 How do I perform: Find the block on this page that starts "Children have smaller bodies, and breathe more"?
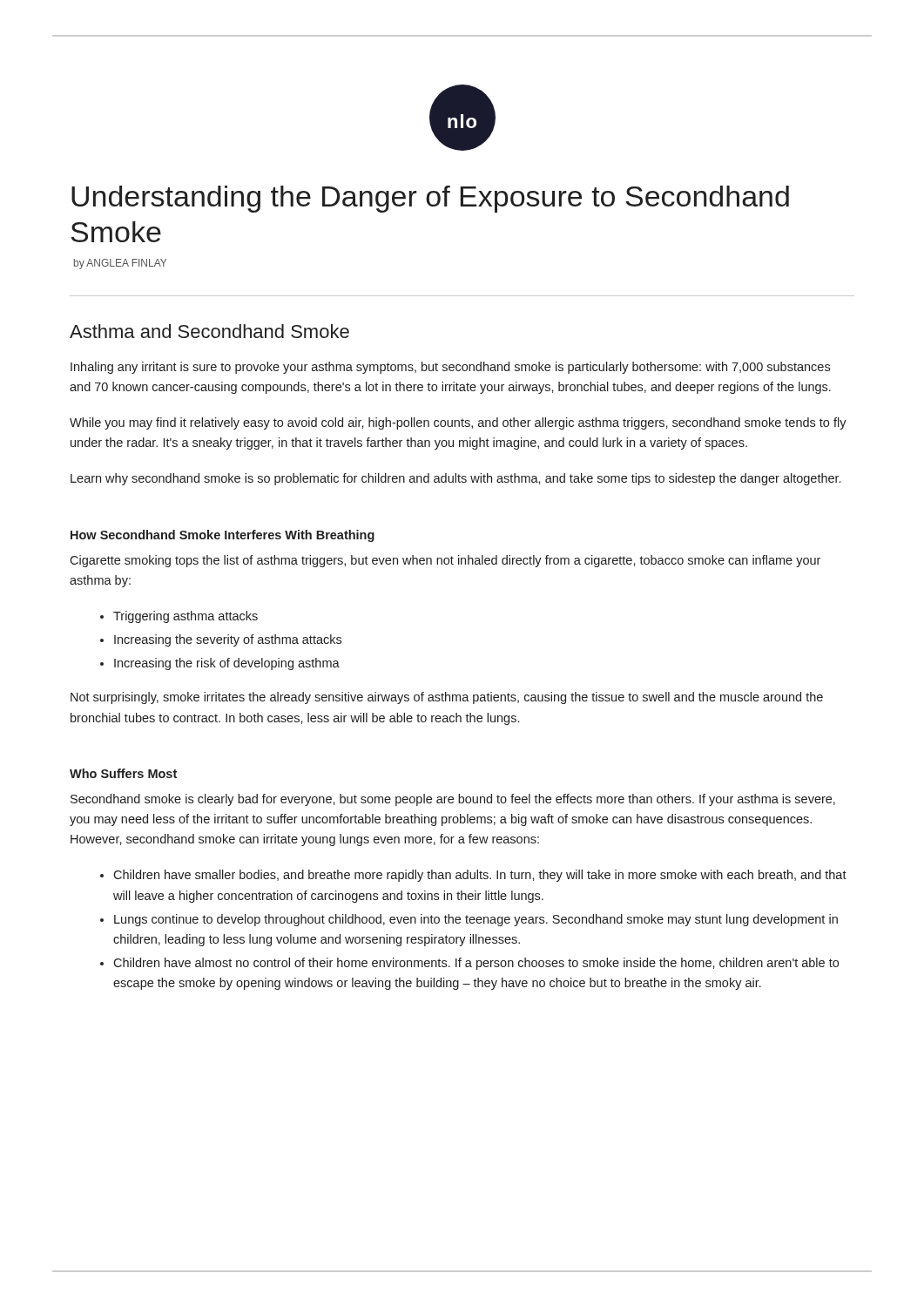point(480,885)
